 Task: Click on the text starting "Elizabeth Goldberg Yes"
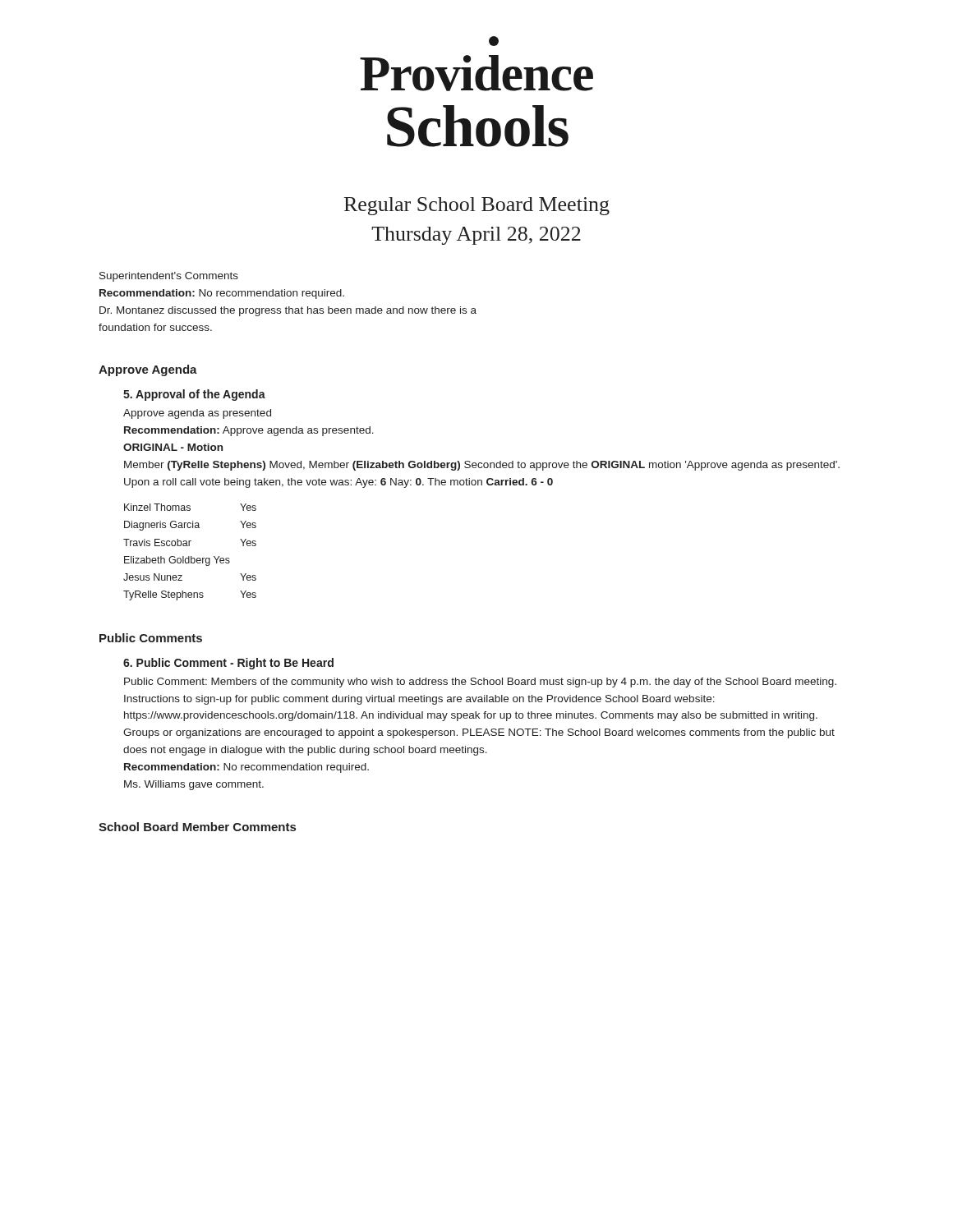click(177, 560)
